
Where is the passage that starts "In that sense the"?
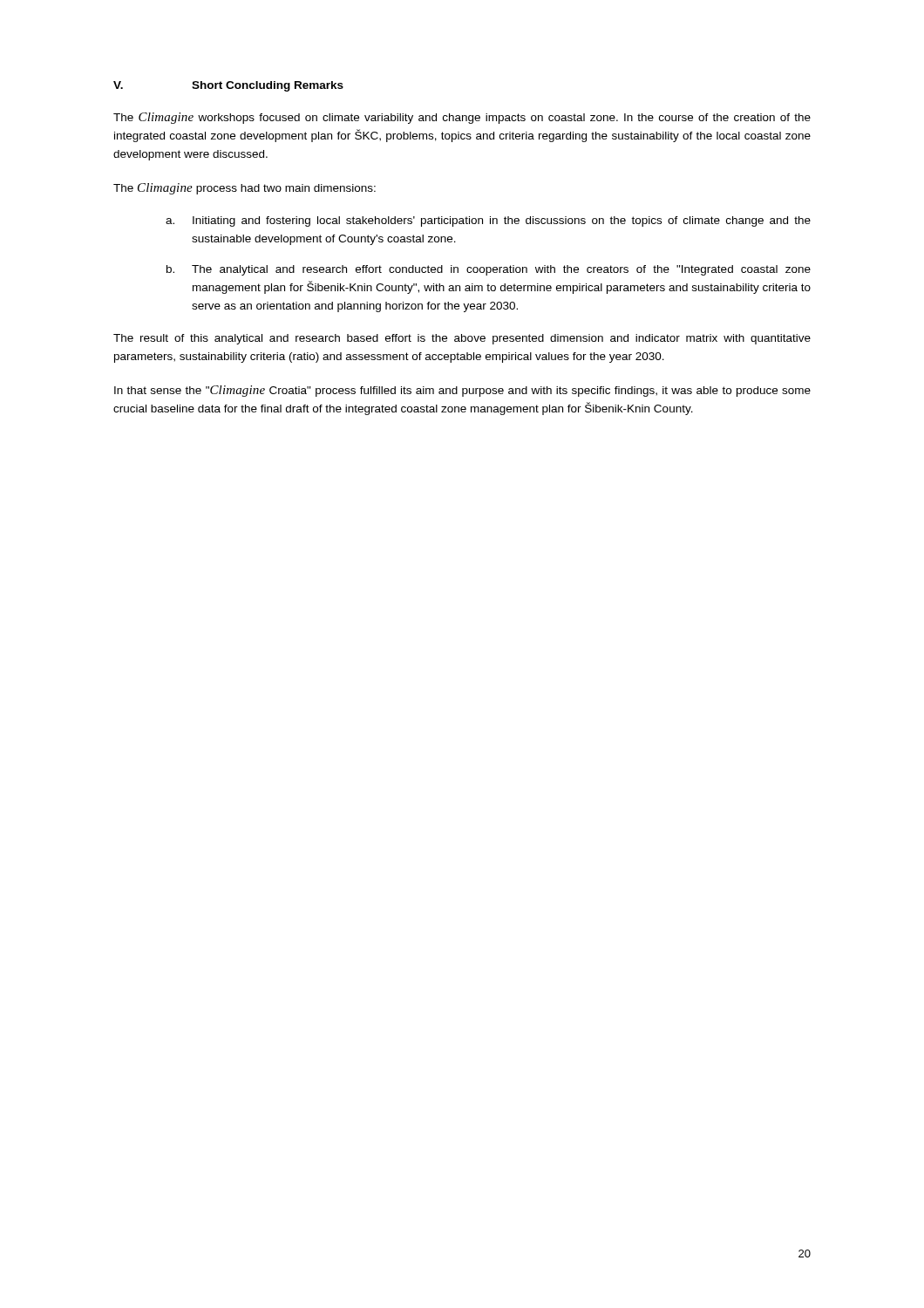tap(462, 399)
